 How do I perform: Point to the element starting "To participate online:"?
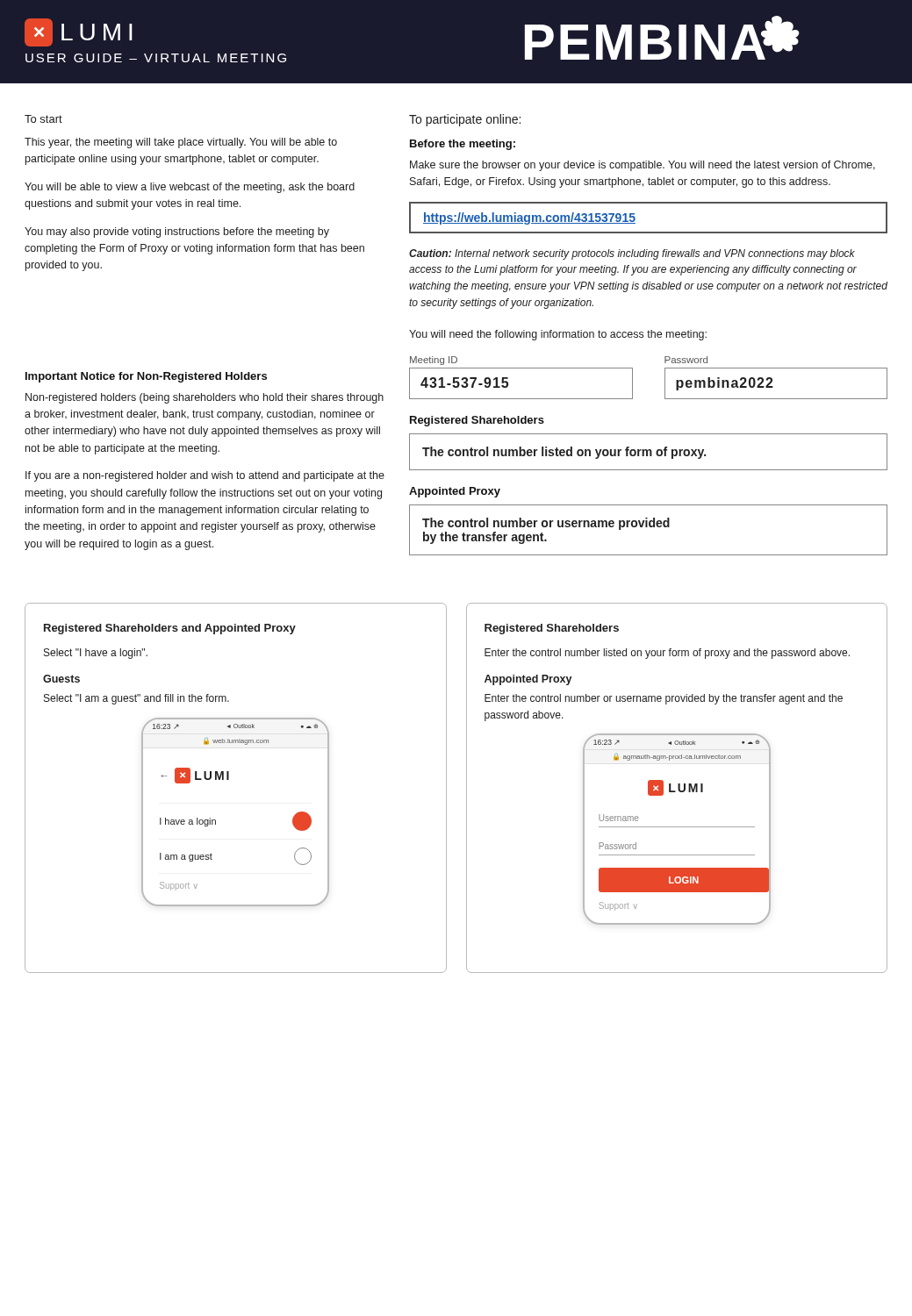pos(465,119)
